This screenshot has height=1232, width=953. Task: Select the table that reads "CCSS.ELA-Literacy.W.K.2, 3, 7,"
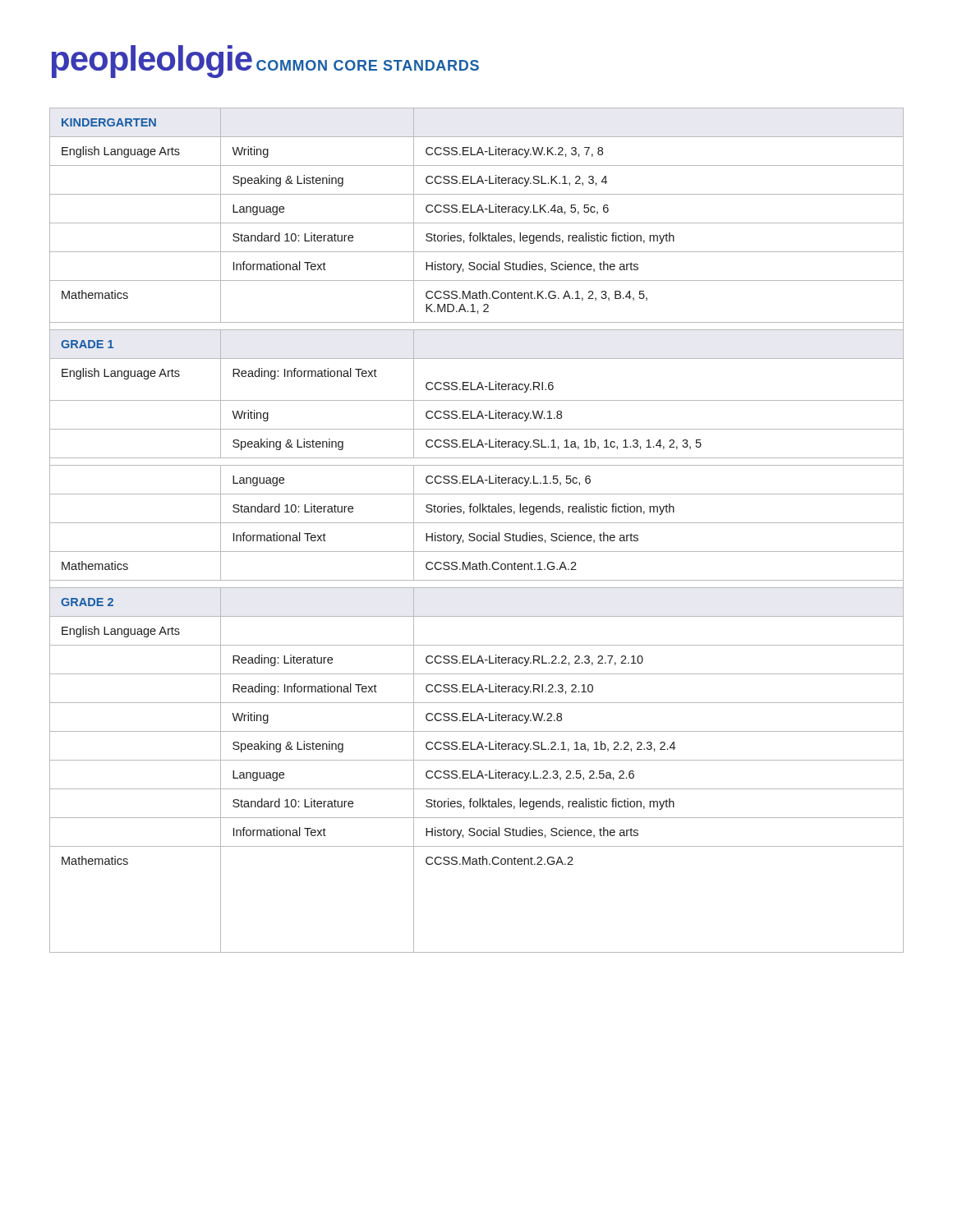click(x=476, y=530)
